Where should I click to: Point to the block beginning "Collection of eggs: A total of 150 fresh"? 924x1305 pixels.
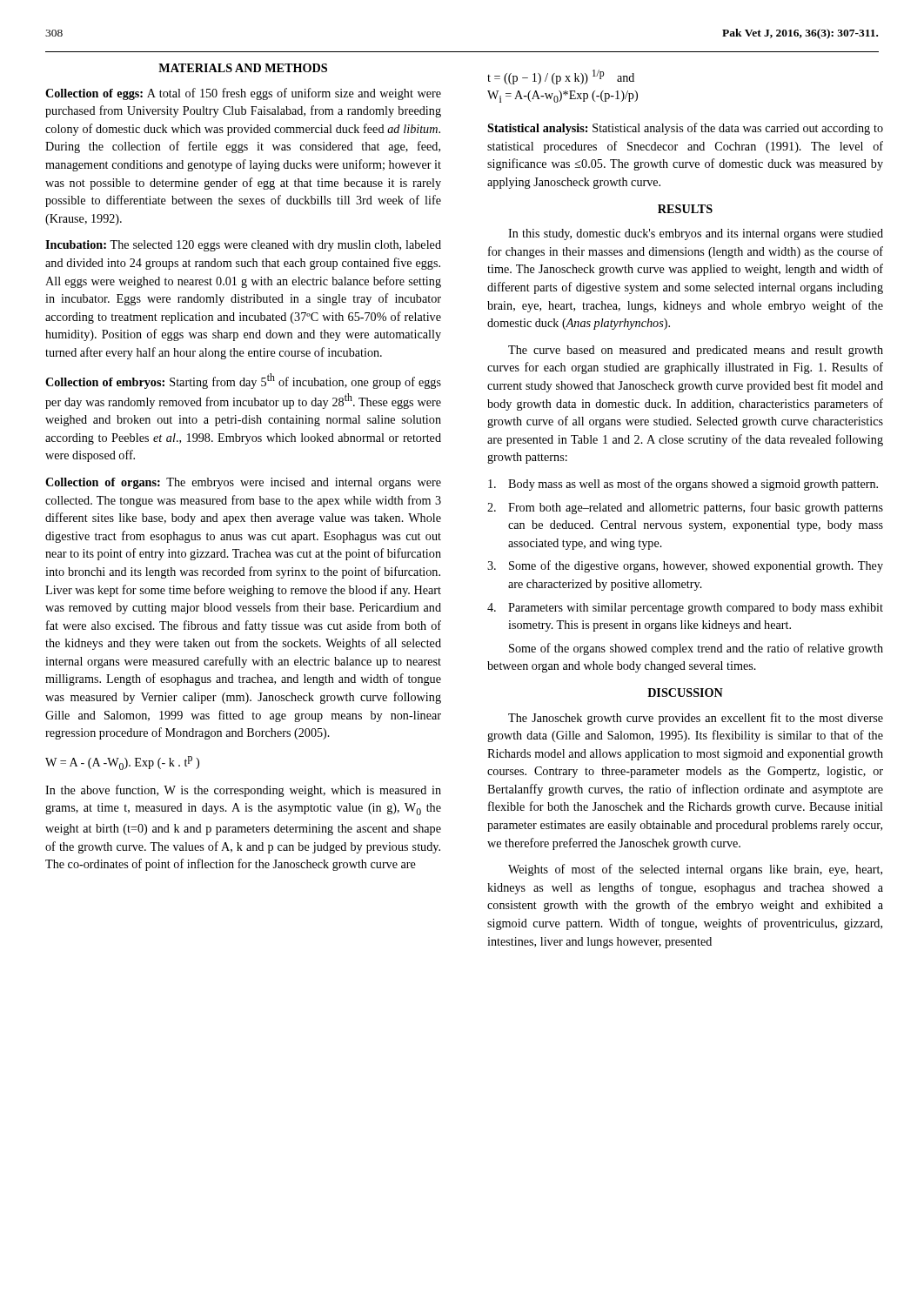point(243,156)
